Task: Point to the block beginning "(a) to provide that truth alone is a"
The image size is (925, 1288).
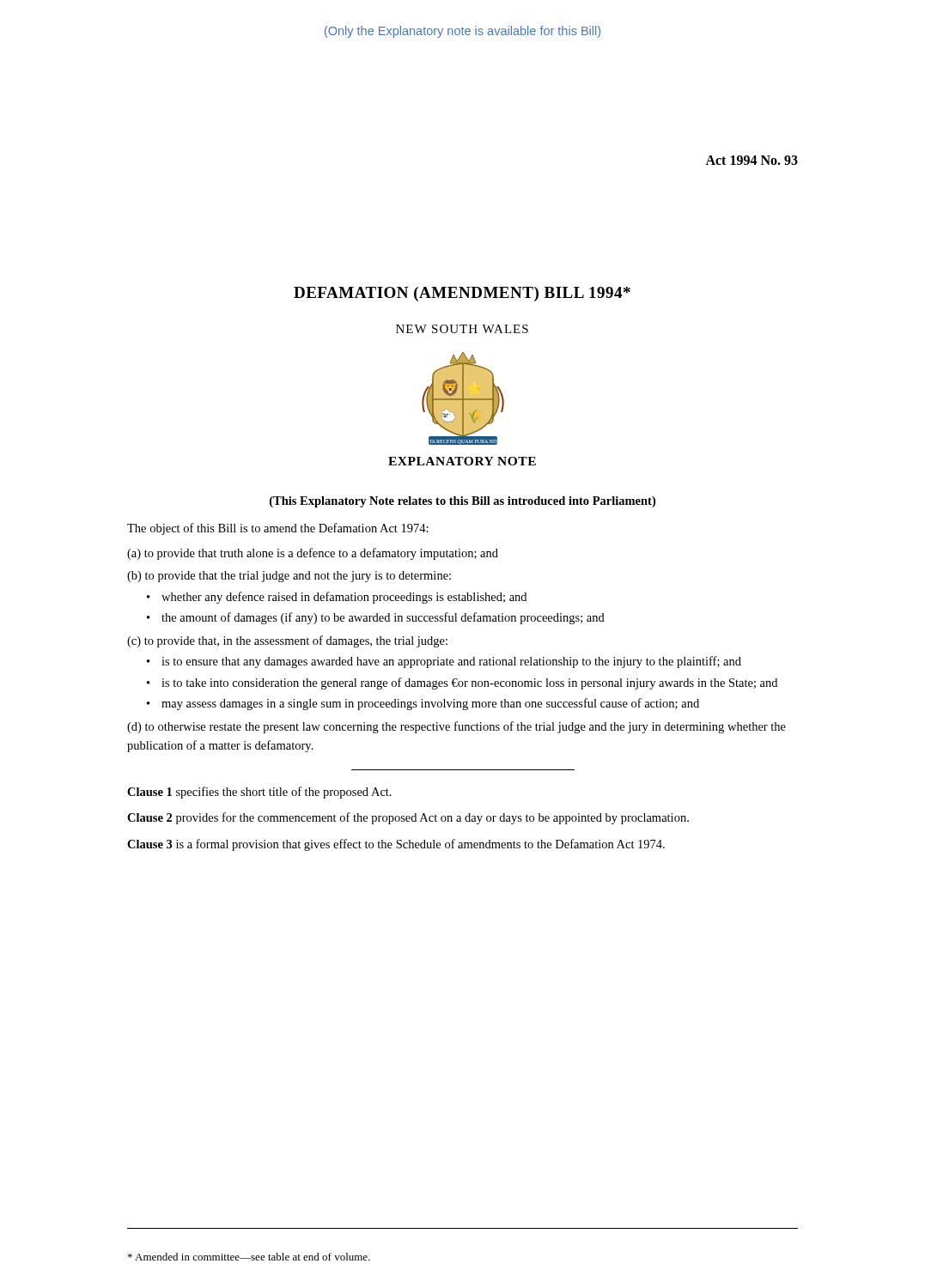Action: tap(313, 553)
